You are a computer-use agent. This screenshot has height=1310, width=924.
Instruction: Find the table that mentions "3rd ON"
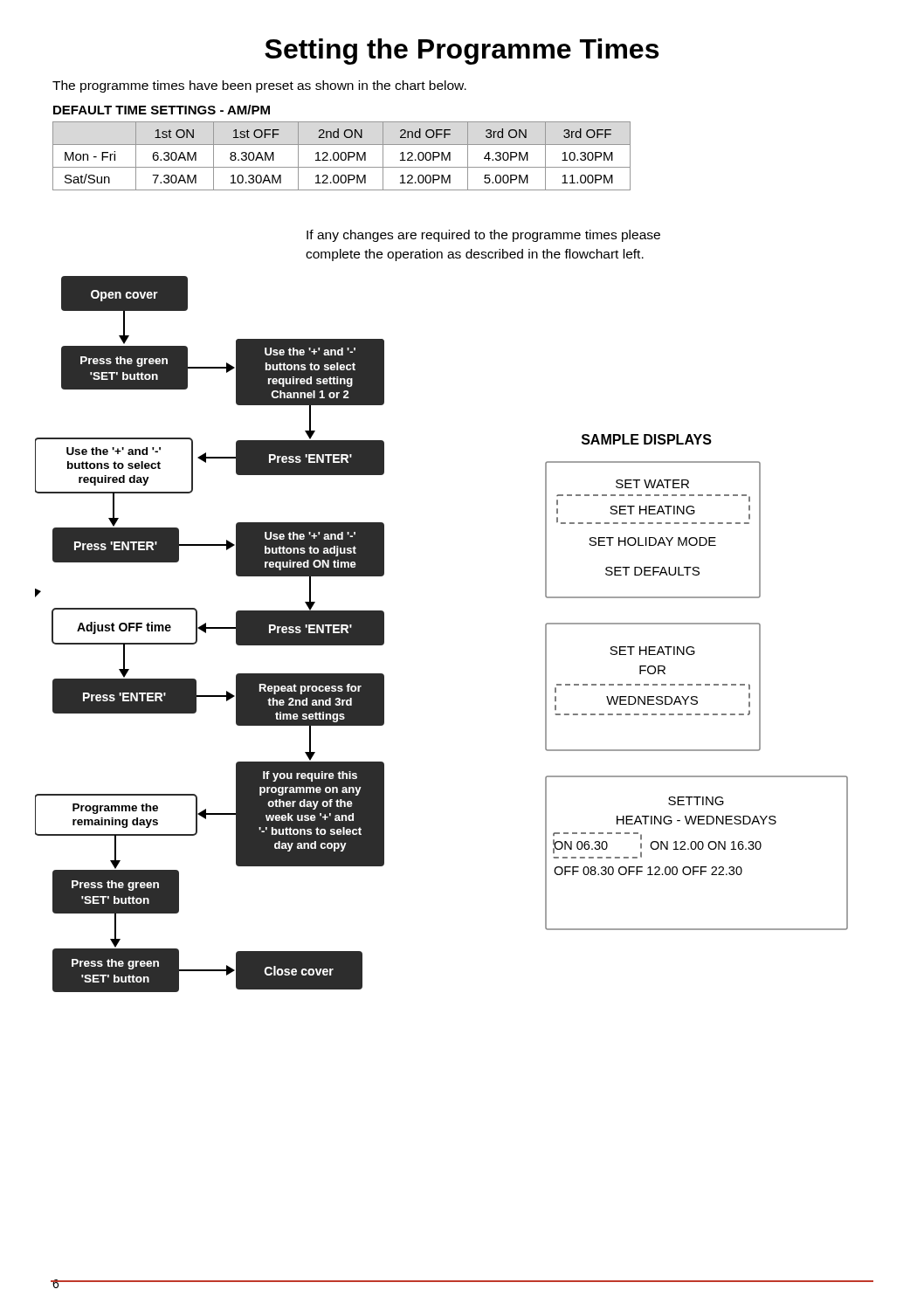pos(462,156)
